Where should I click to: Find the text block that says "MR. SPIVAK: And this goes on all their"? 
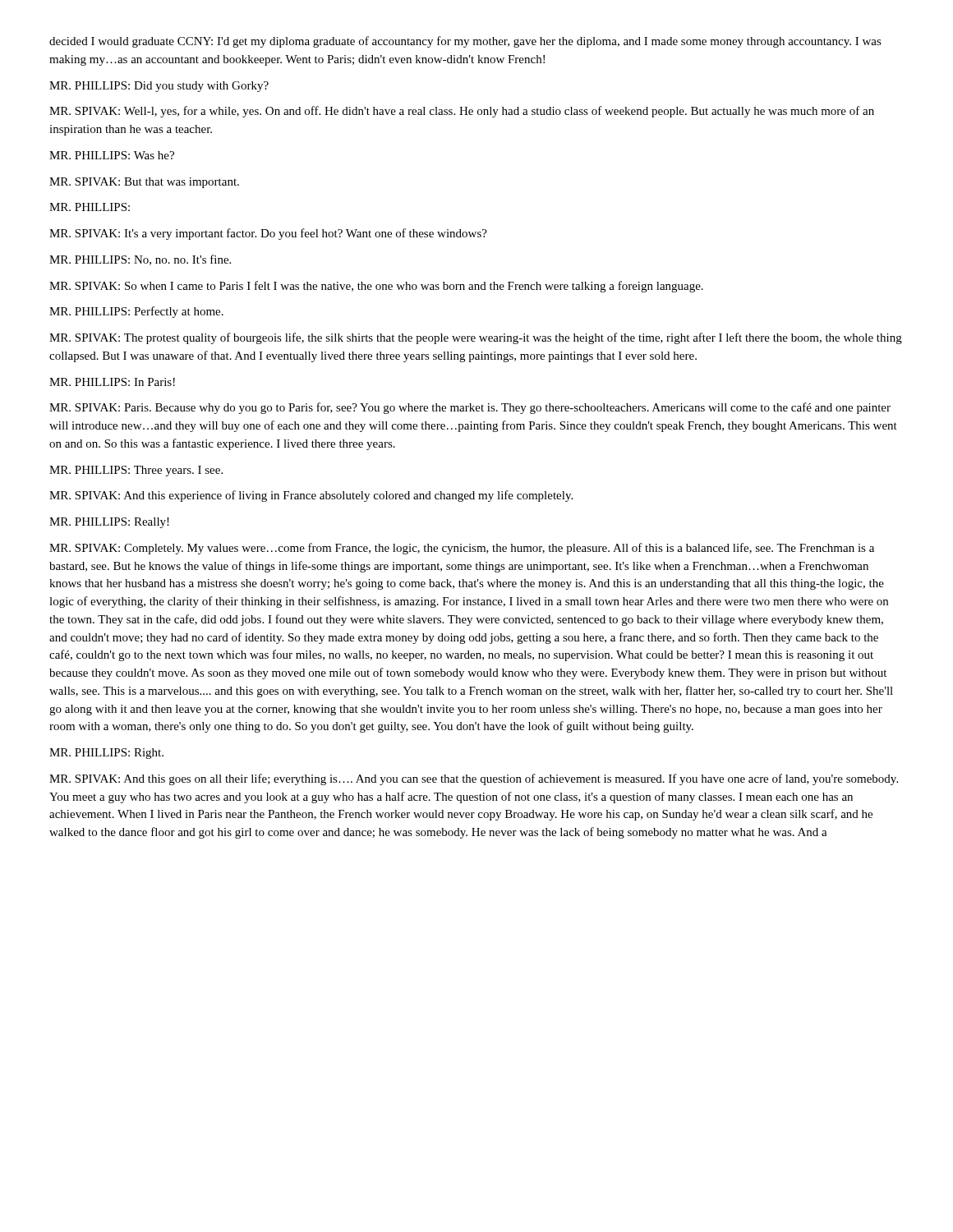(474, 805)
